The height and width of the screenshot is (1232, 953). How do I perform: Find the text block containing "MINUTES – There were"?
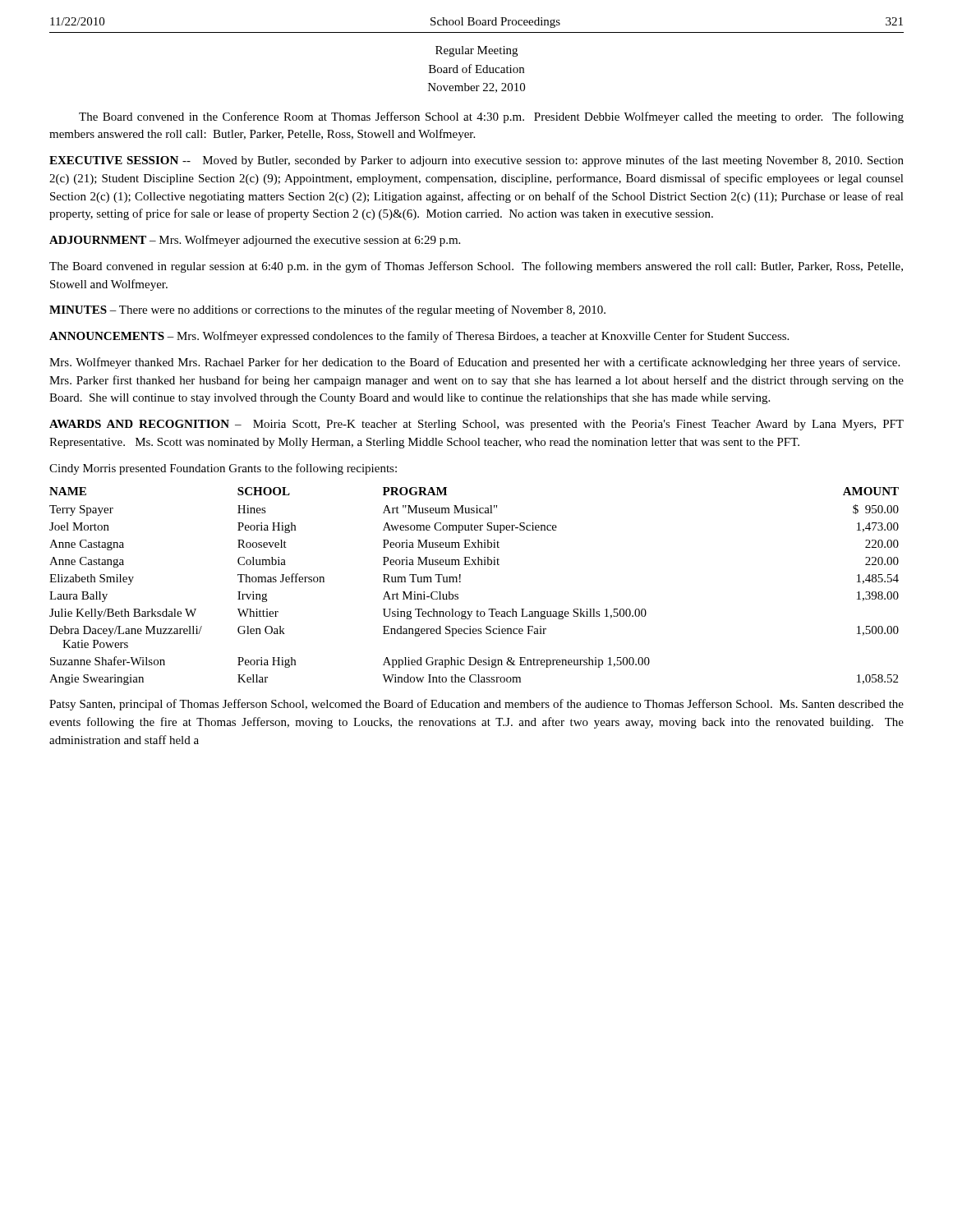(328, 310)
